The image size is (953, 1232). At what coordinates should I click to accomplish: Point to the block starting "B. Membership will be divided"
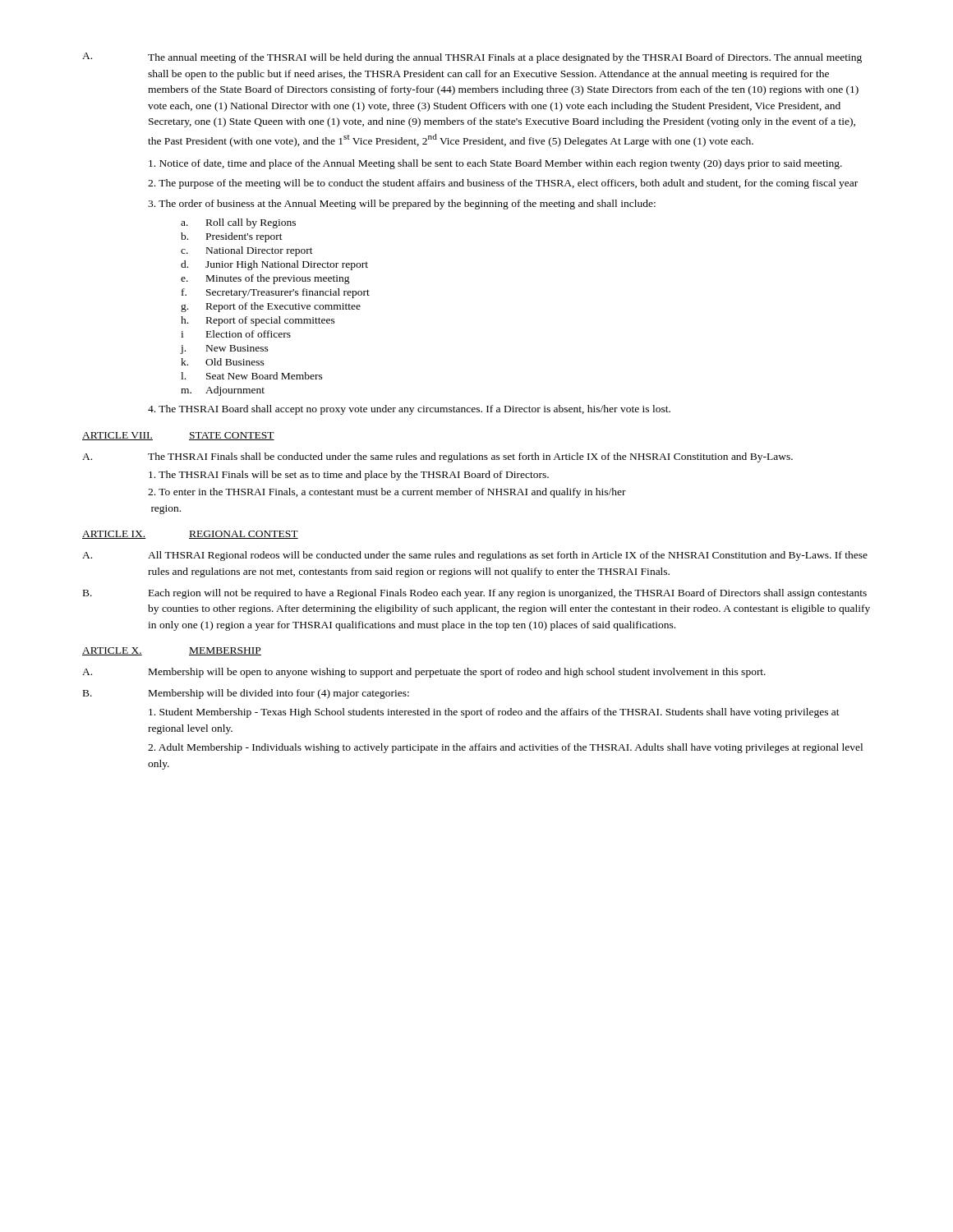coord(246,694)
